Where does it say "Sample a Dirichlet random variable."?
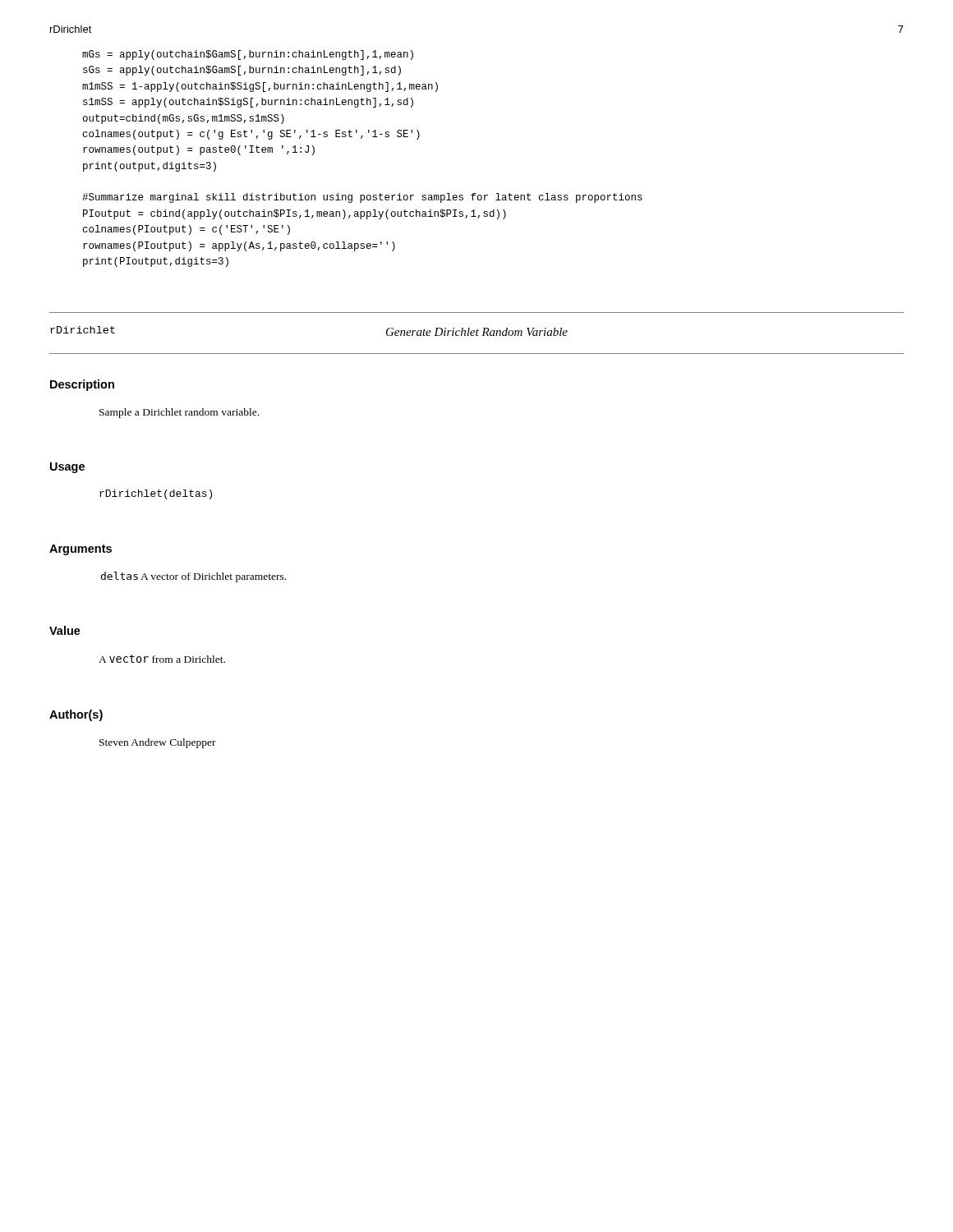The height and width of the screenshot is (1232, 953). coord(179,412)
